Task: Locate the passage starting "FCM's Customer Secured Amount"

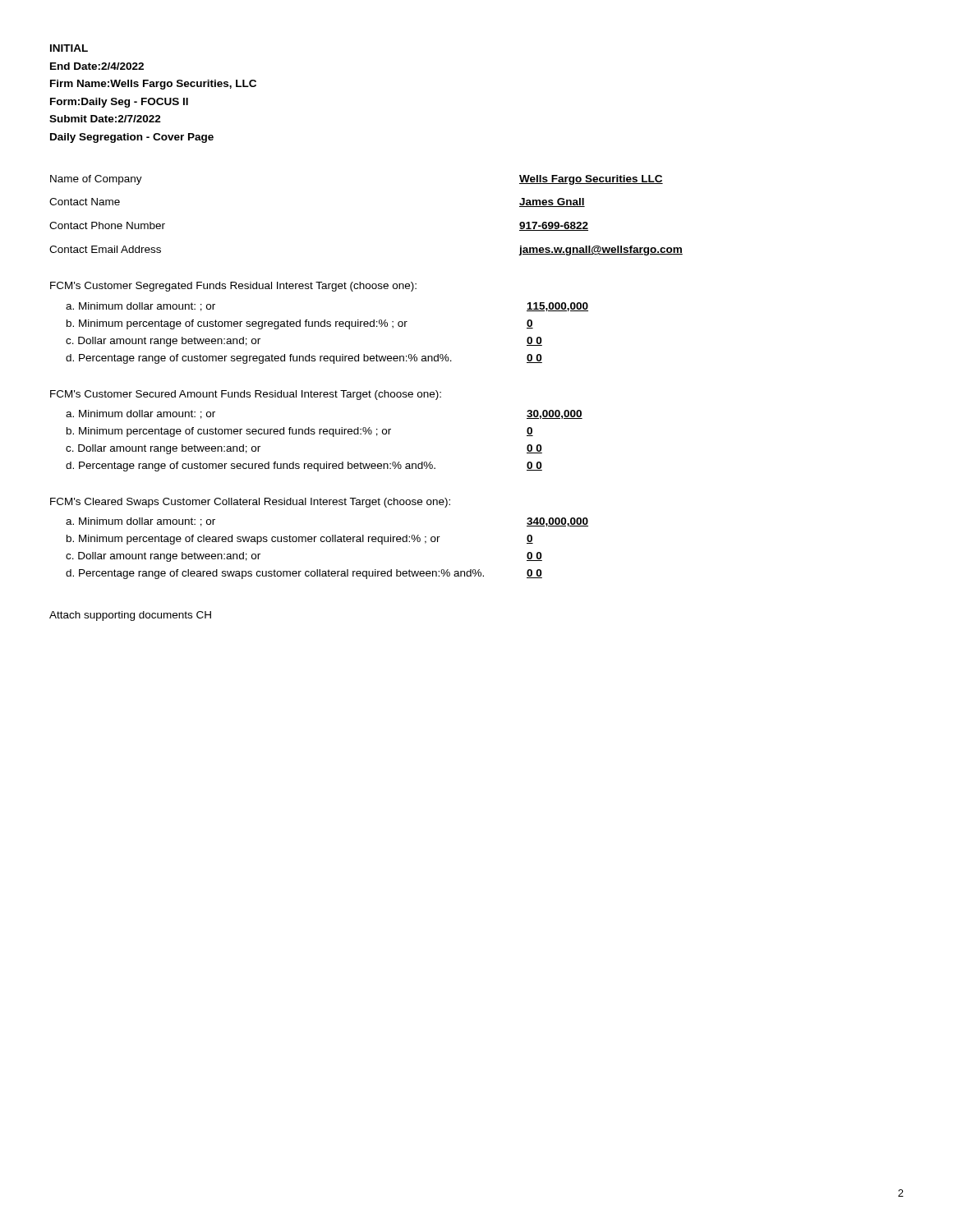Action: tap(246, 395)
